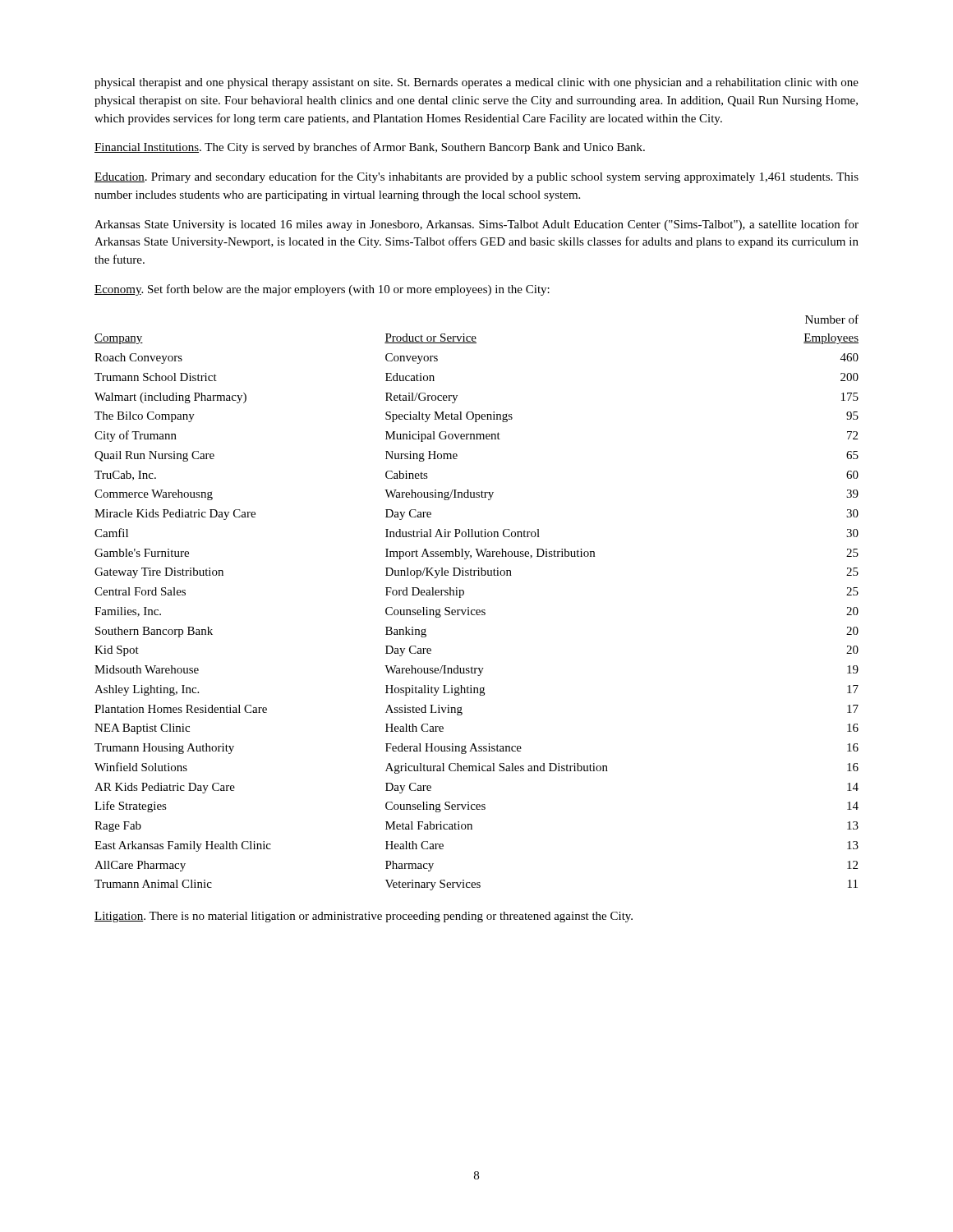
Task: Find the text block that says "Education. Primary and secondary education for"
Action: coord(476,186)
